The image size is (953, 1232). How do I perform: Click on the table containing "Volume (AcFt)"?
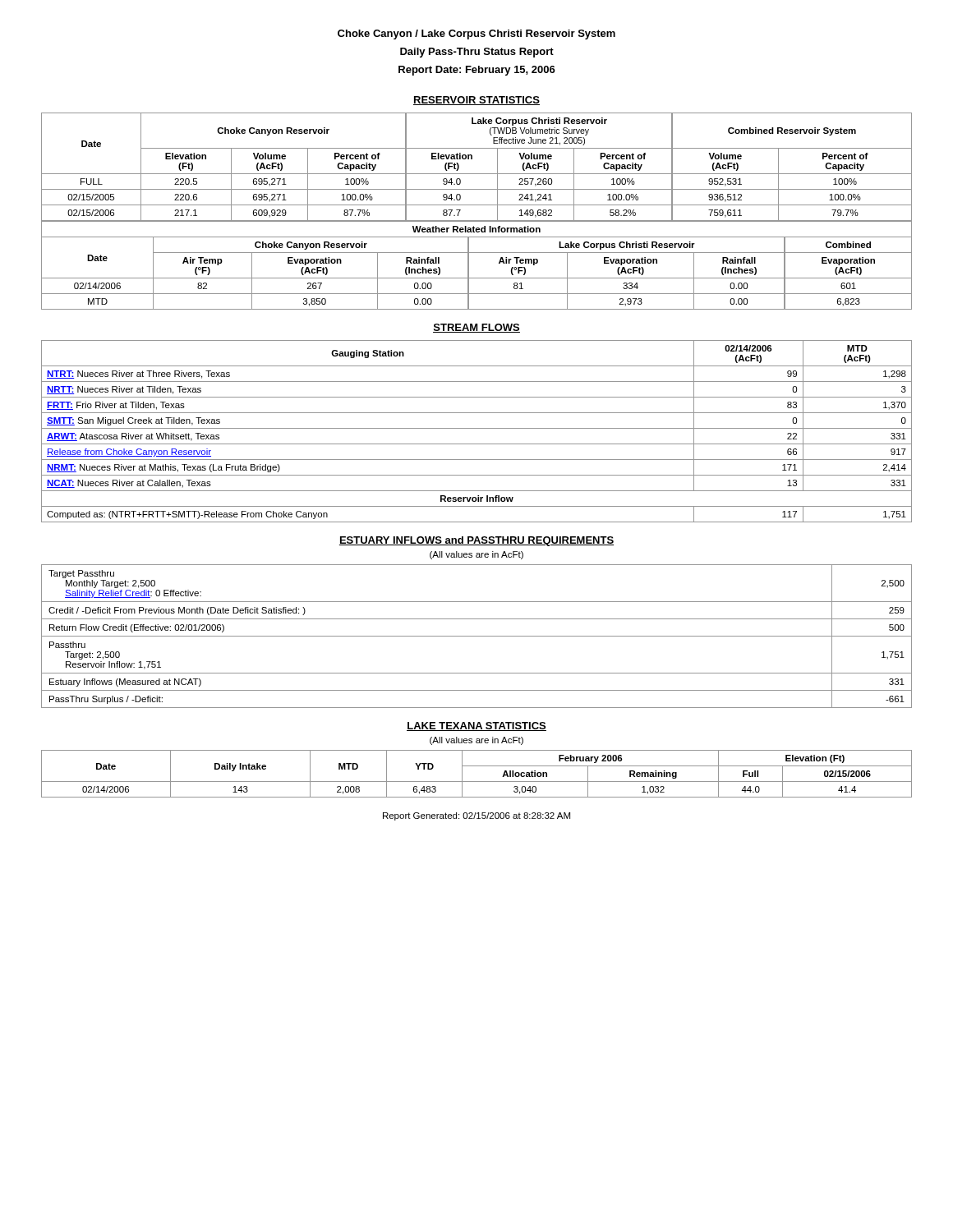point(476,167)
